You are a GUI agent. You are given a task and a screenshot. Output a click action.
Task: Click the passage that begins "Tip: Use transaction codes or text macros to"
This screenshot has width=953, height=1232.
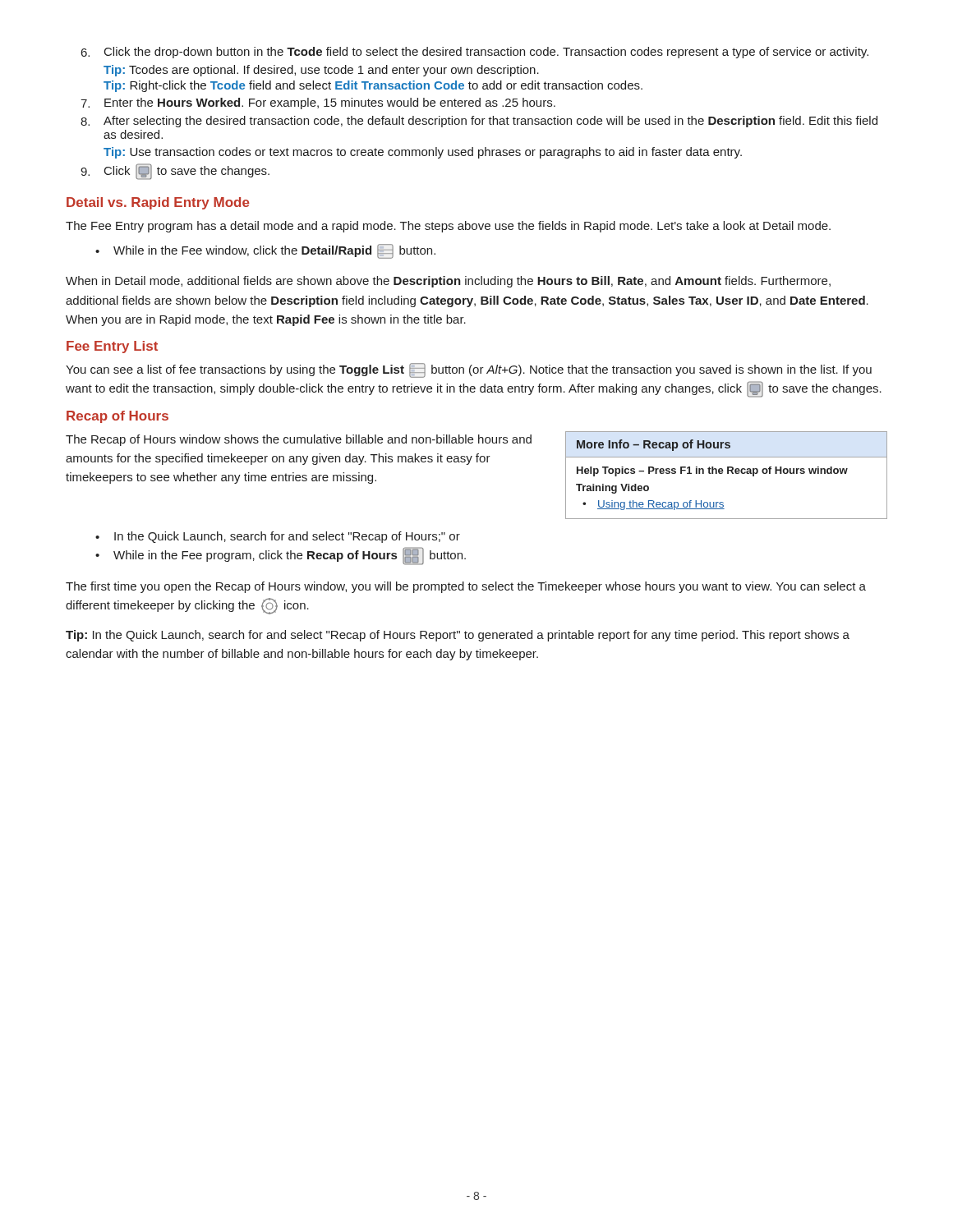pos(423,152)
